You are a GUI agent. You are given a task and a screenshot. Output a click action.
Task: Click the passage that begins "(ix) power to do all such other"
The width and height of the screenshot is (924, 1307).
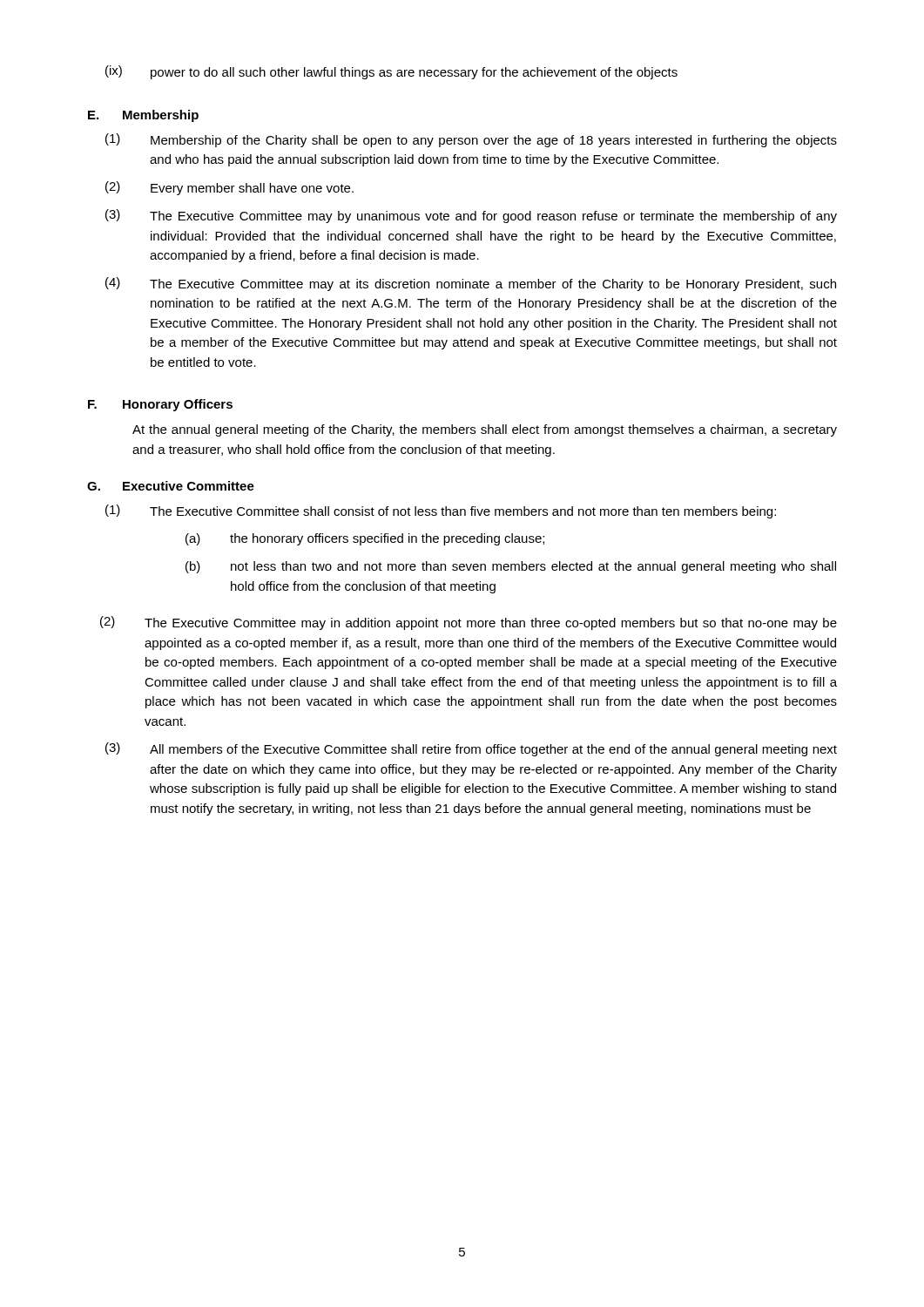(x=462, y=73)
